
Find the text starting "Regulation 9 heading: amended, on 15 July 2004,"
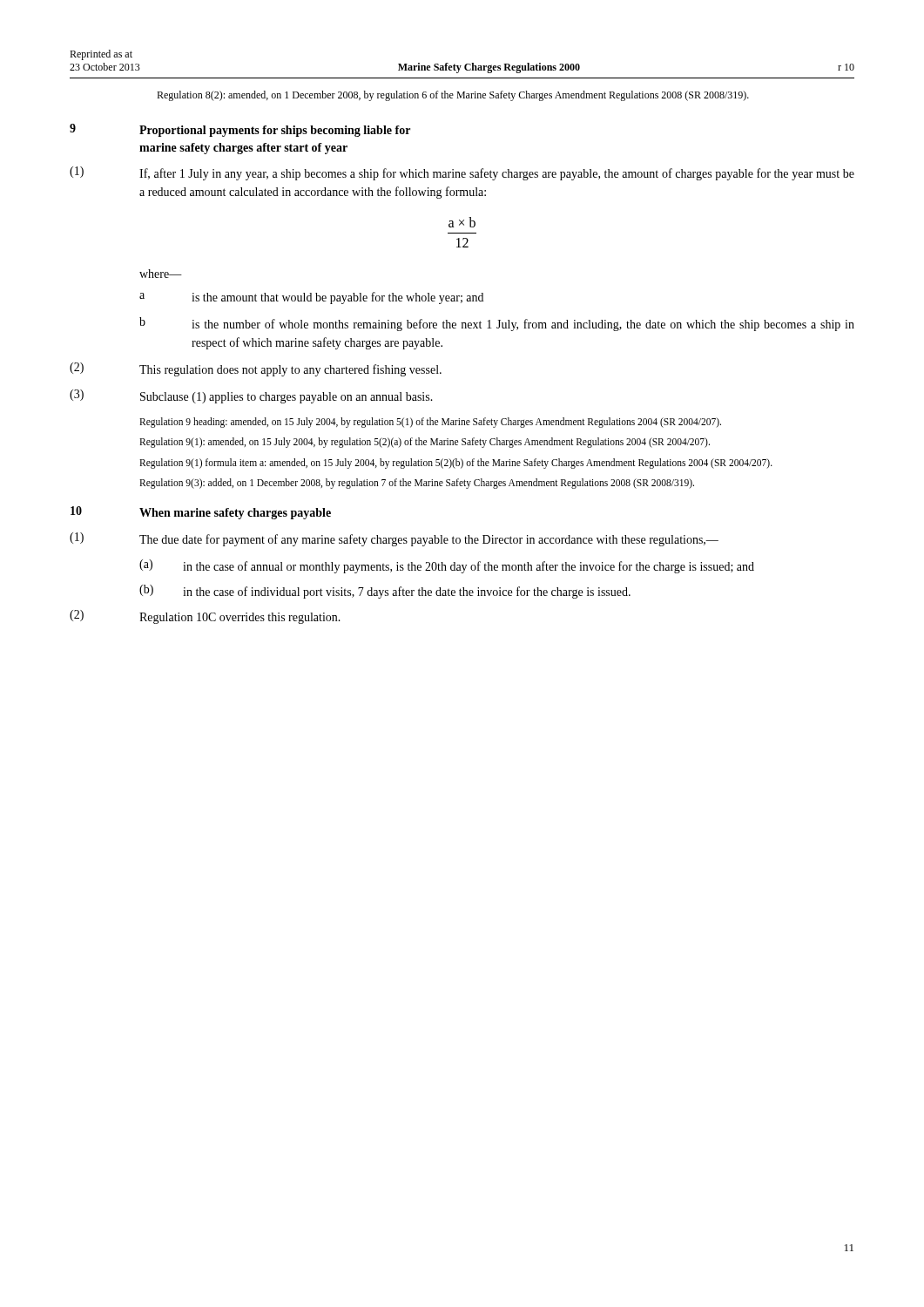click(431, 422)
